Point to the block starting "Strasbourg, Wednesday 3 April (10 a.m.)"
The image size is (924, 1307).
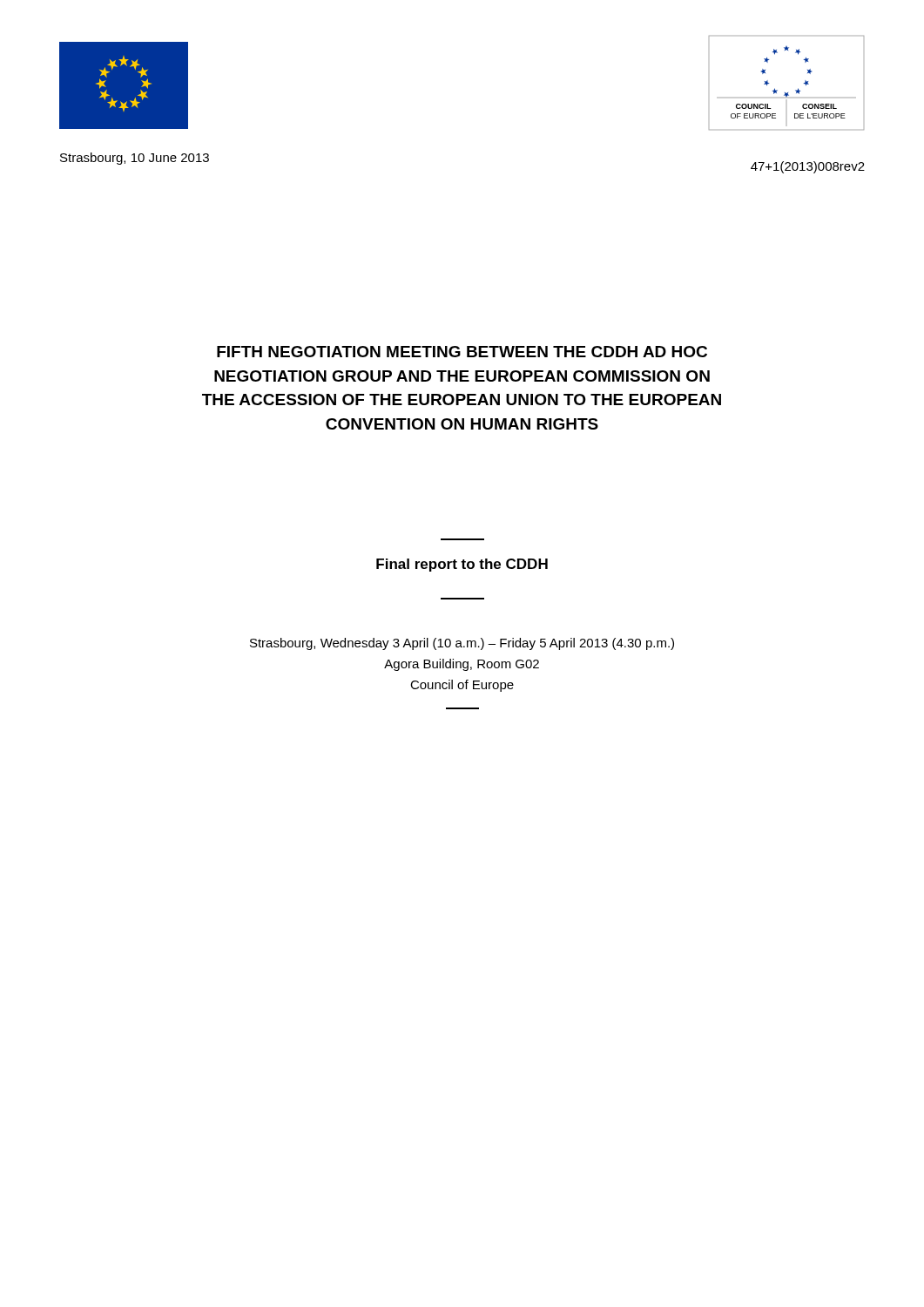[462, 663]
